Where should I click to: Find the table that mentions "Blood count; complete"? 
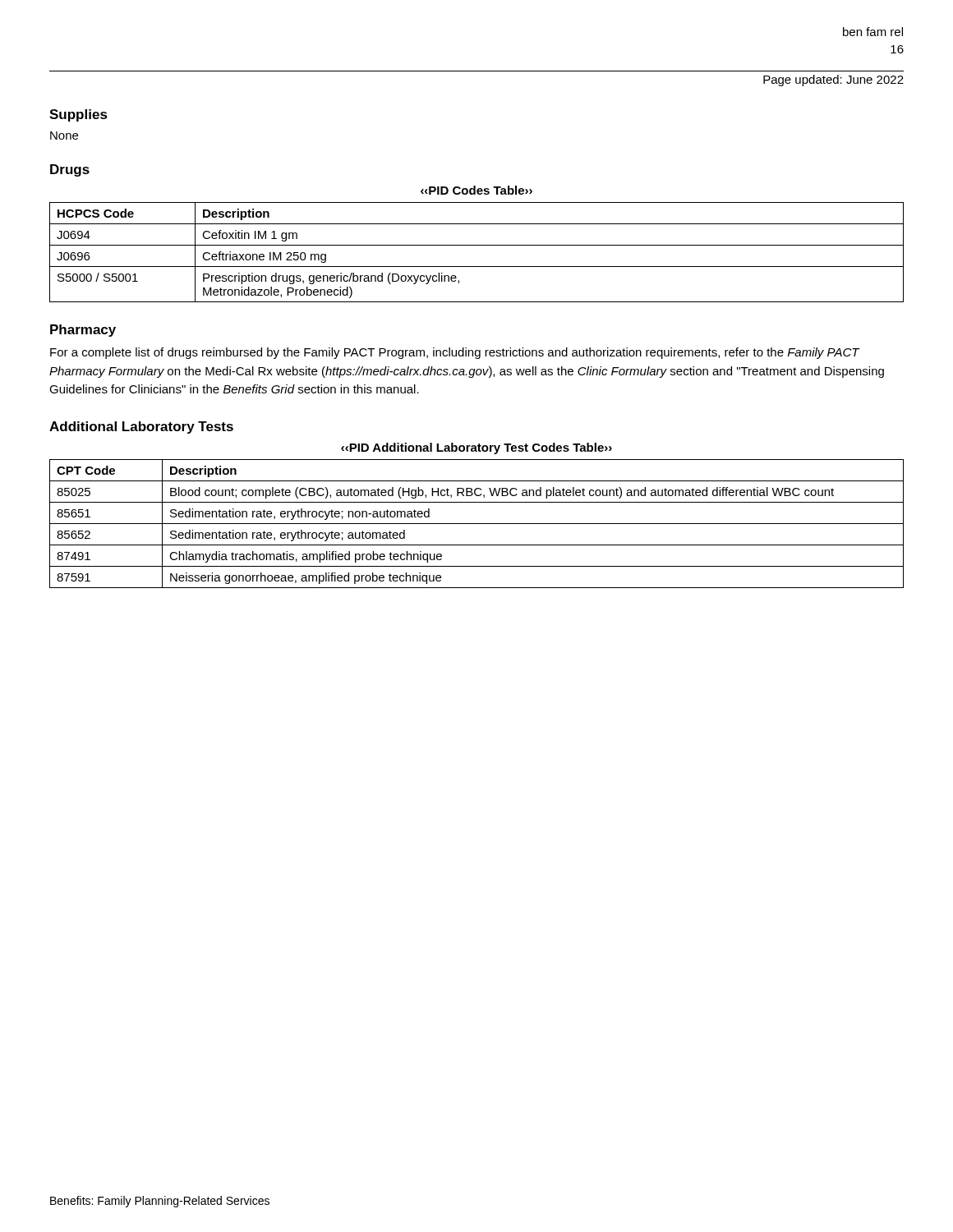pyautogui.click(x=476, y=523)
